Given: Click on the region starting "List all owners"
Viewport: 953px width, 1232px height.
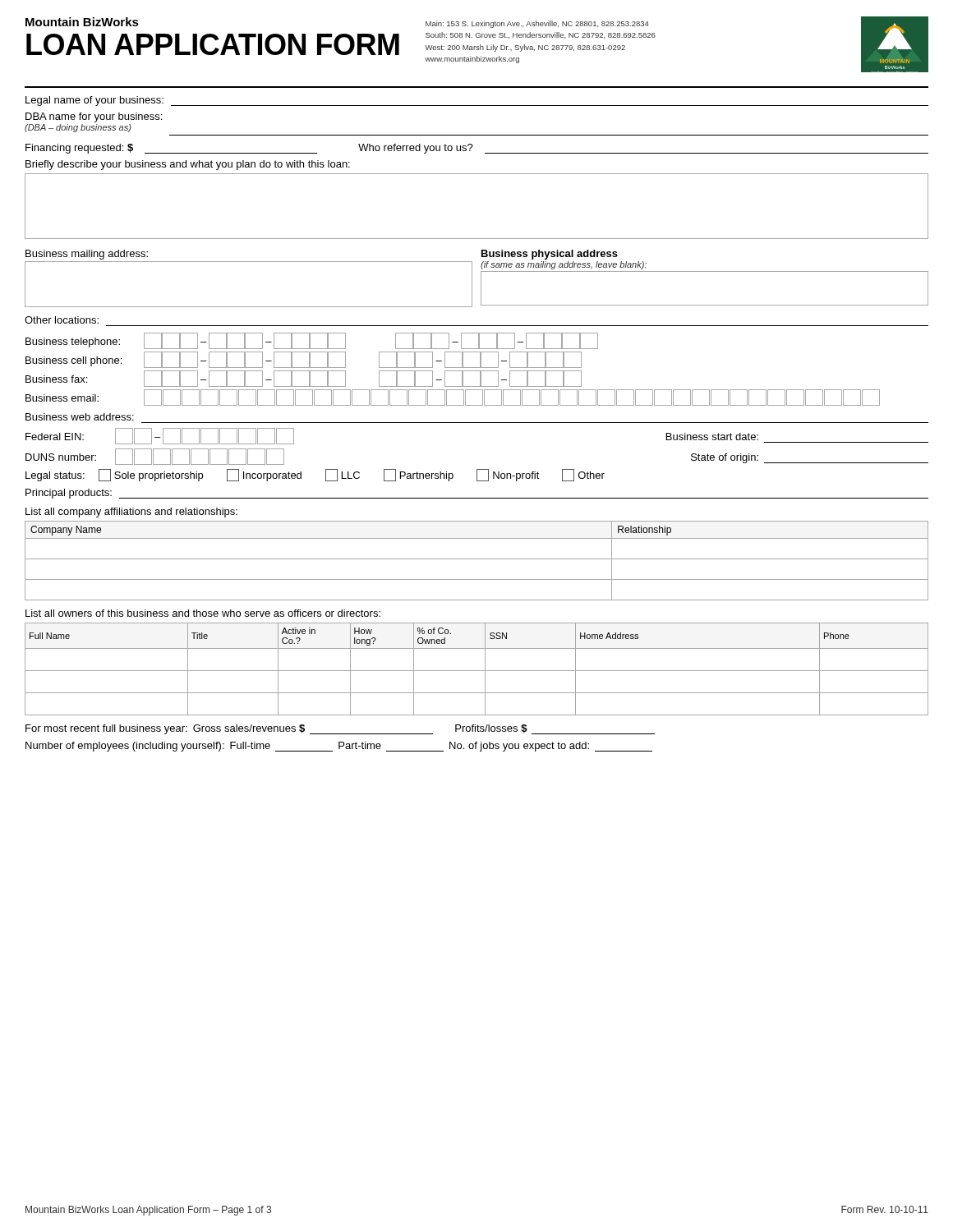Looking at the screenshot, I should pos(203,613).
